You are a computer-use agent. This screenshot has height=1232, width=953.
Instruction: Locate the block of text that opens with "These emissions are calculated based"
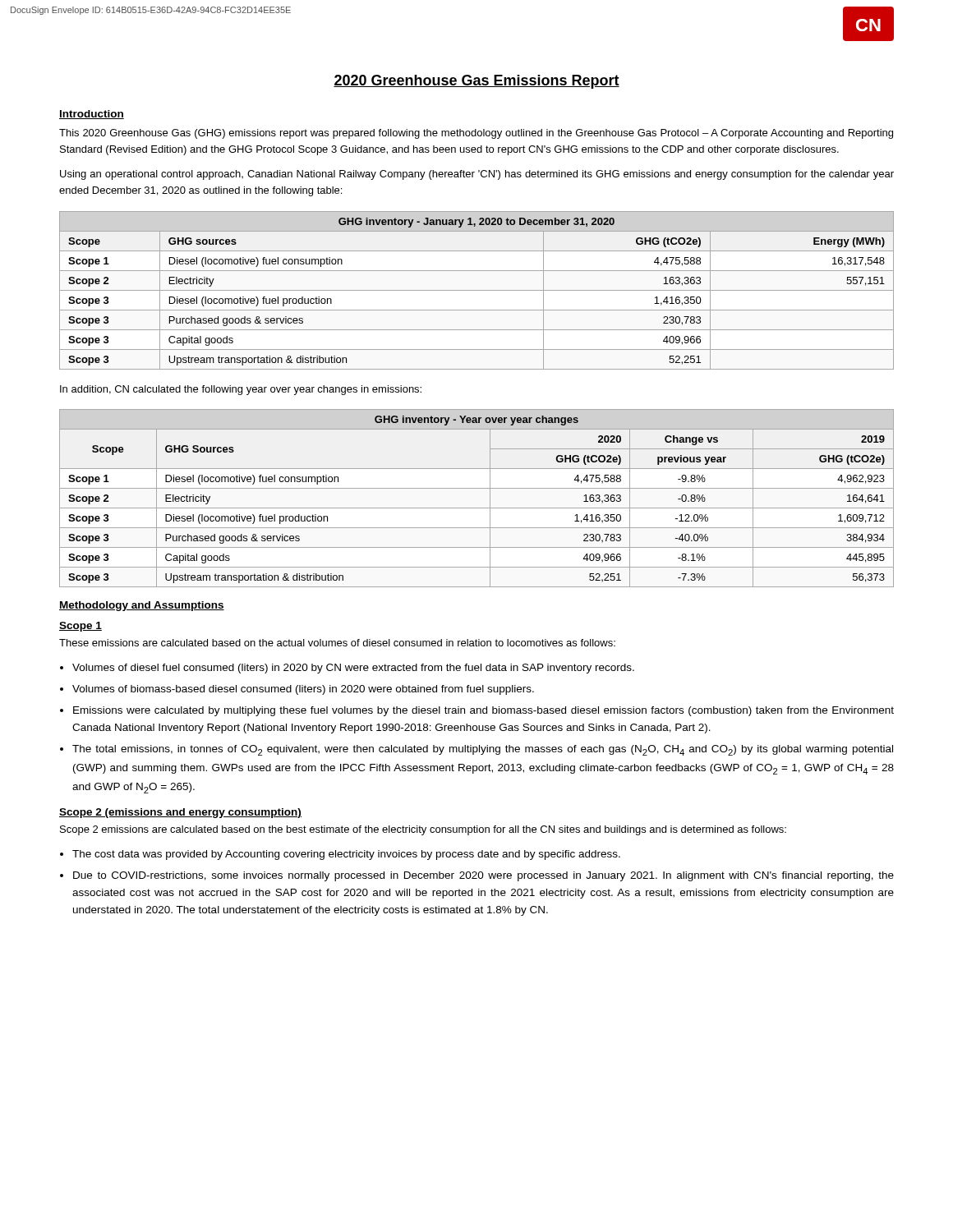[338, 642]
